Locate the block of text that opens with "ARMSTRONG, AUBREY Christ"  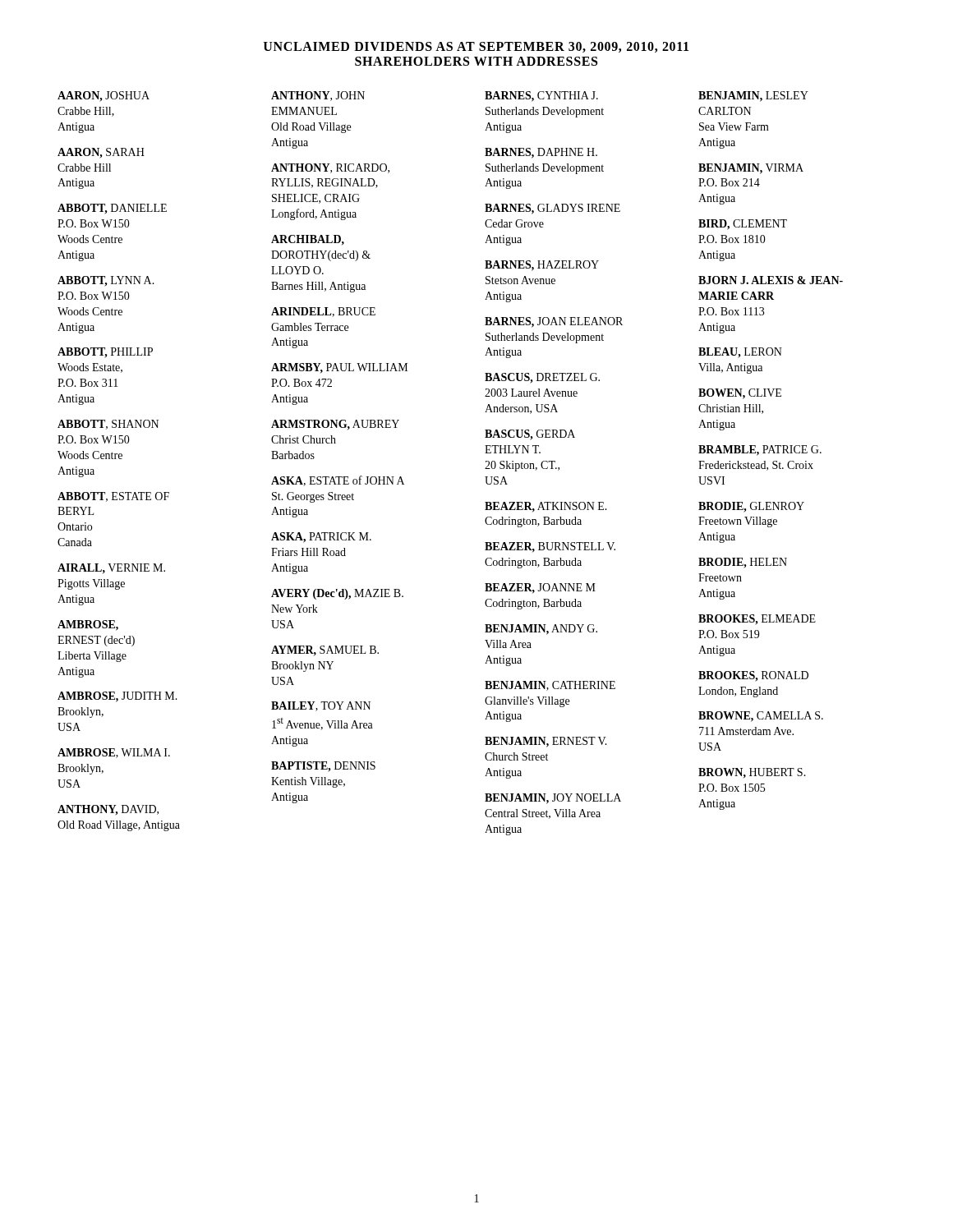tap(335, 440)
